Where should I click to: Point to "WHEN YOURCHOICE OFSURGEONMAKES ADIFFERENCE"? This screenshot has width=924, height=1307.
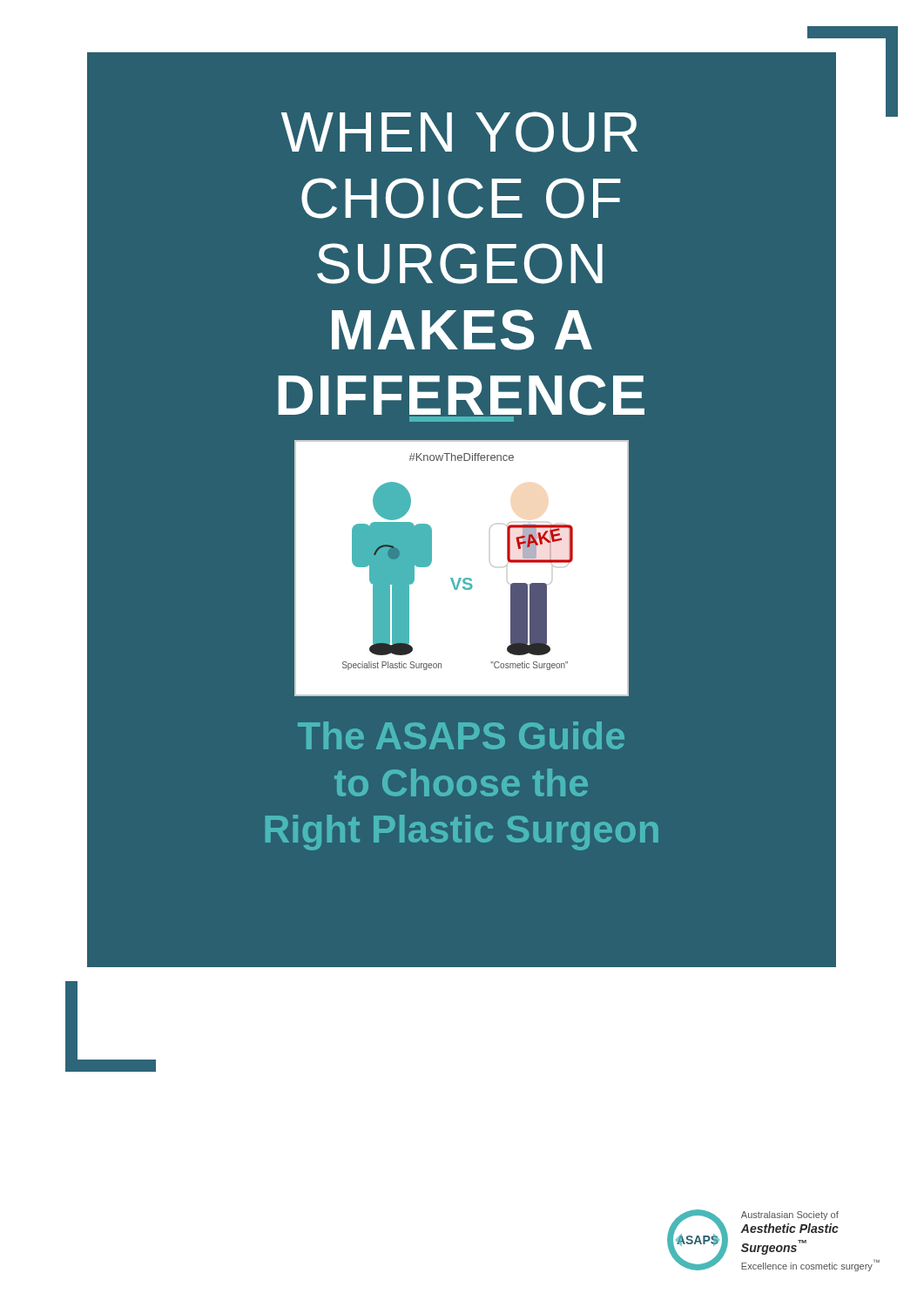coord(462,264)
